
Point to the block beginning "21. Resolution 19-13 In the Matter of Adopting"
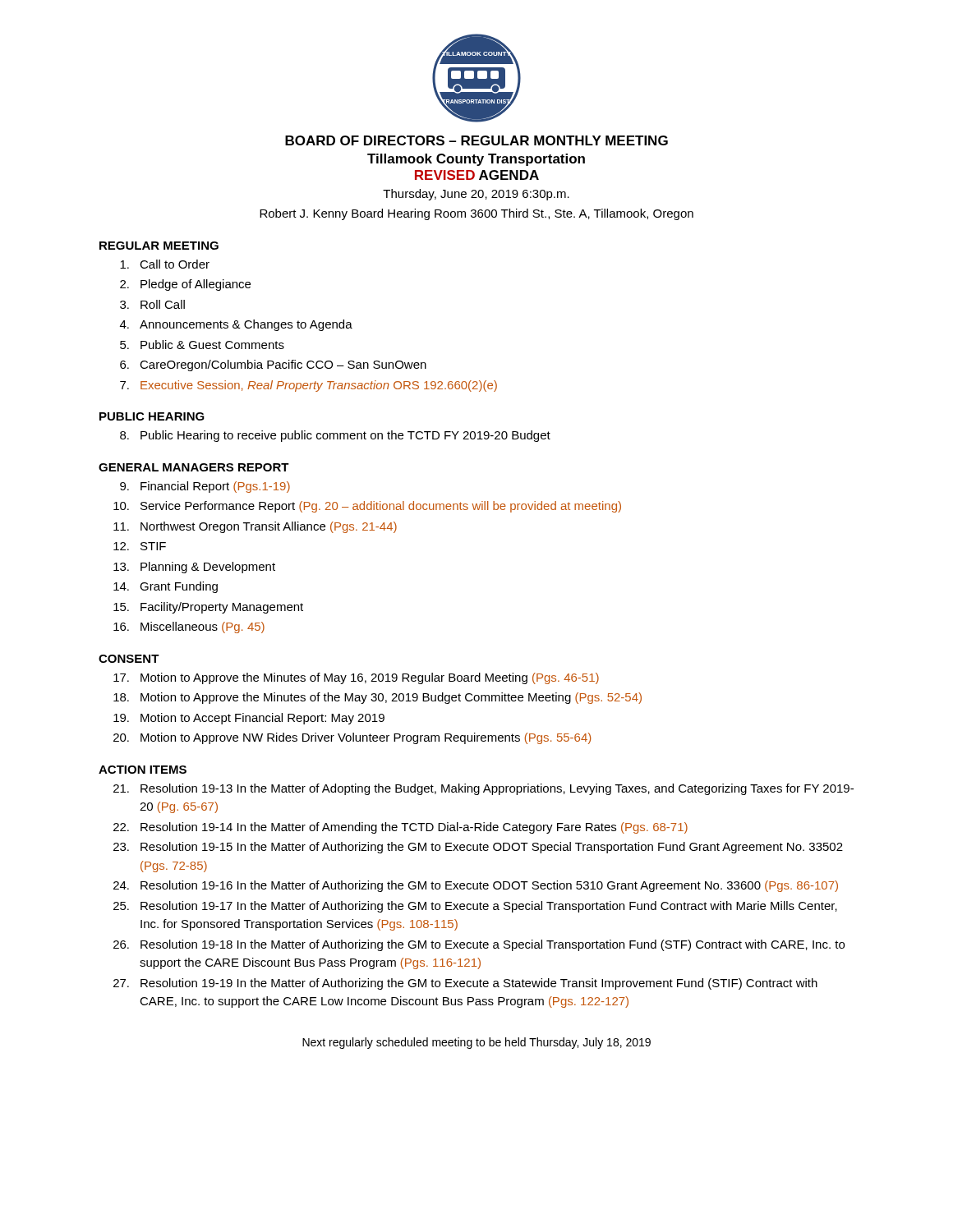pos(476,798)
